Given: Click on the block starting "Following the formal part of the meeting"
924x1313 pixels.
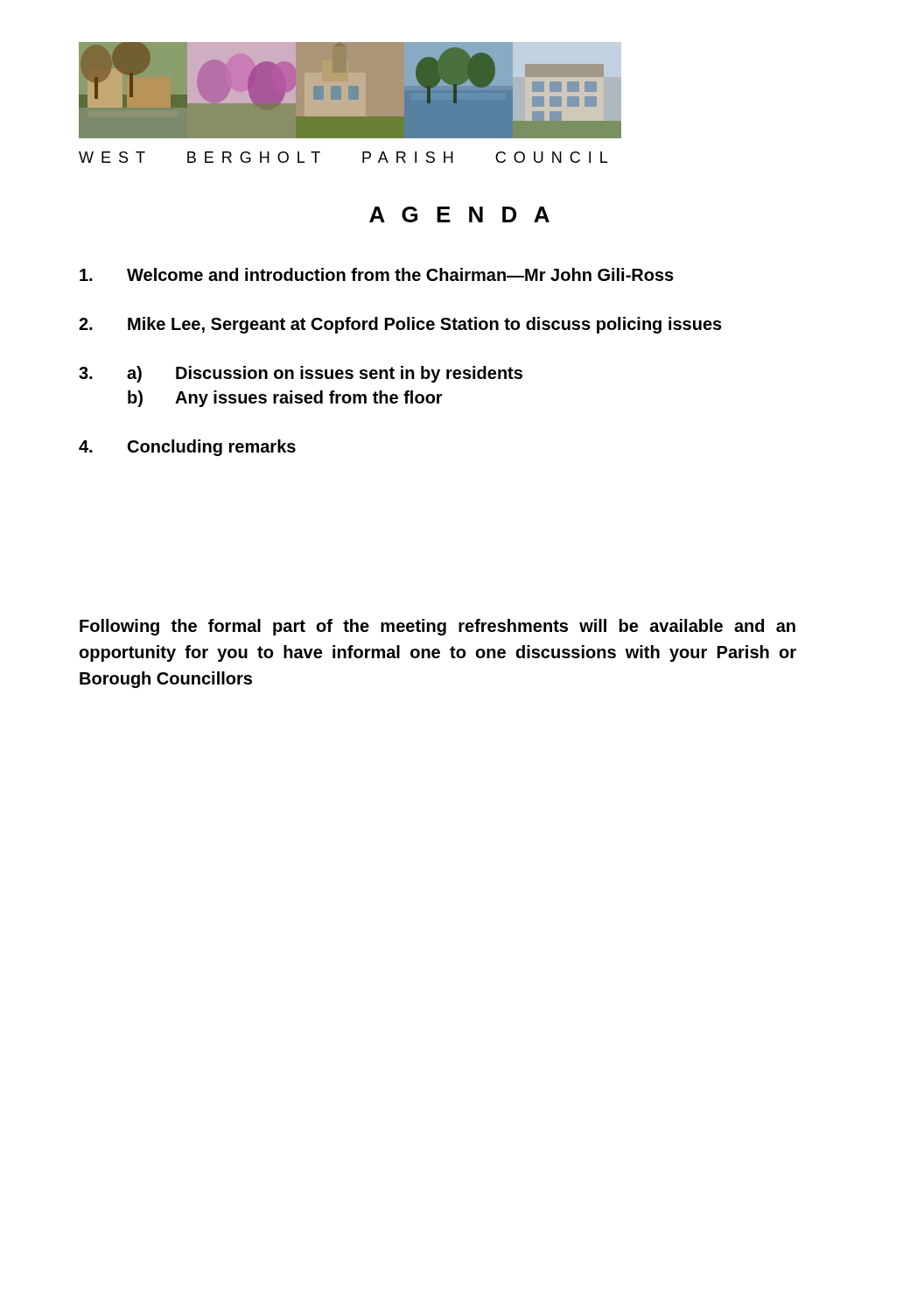Looking at the screenshot, I should click(x=437, y=652).
